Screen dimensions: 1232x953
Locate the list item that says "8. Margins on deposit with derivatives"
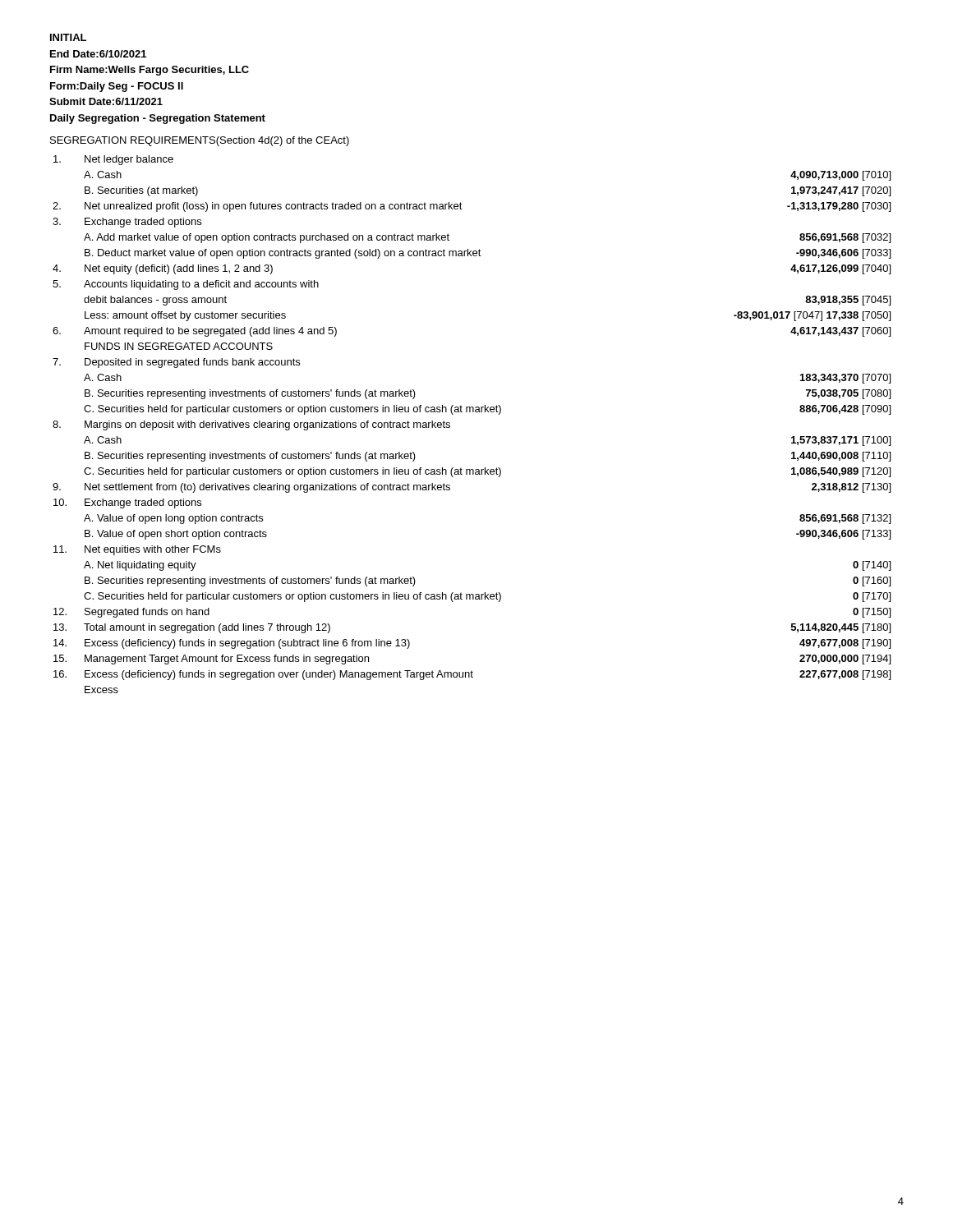251,425
